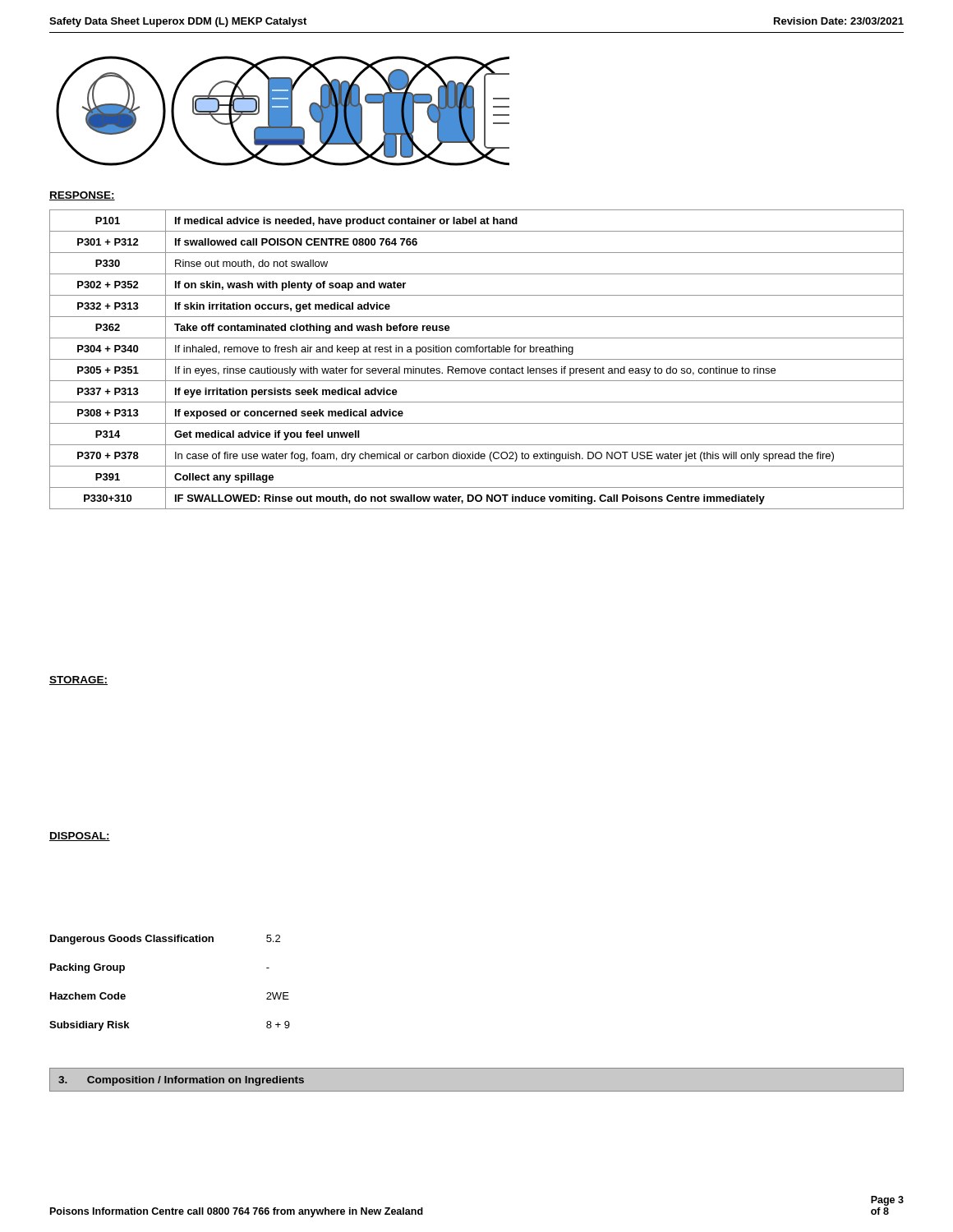Point to the element starting "Packing Group -"

(x=86, y=968)
